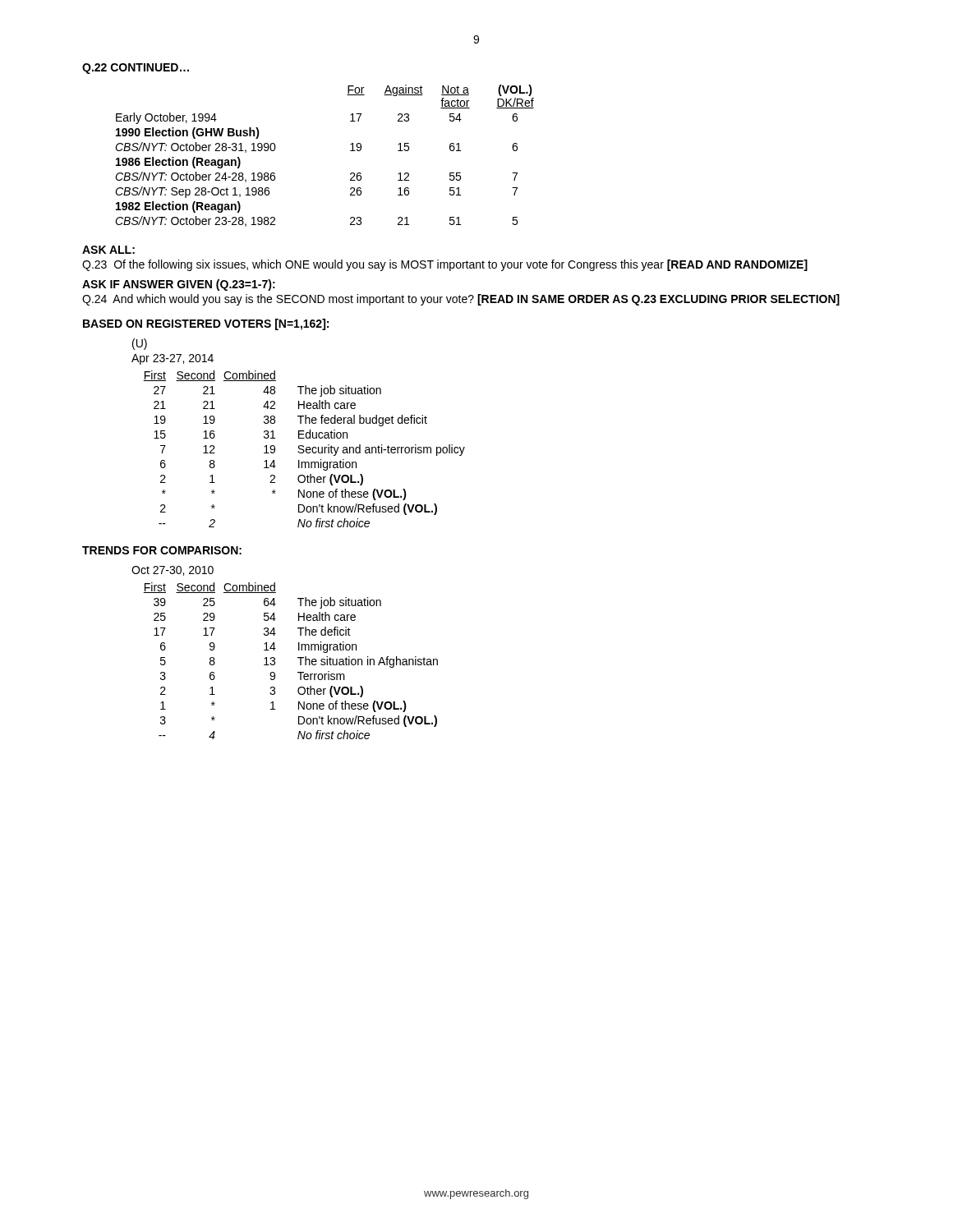Click on the table containing "CBS/NYT: October 24-28, 1986"

pyautogui.click(x=493, y=155)
